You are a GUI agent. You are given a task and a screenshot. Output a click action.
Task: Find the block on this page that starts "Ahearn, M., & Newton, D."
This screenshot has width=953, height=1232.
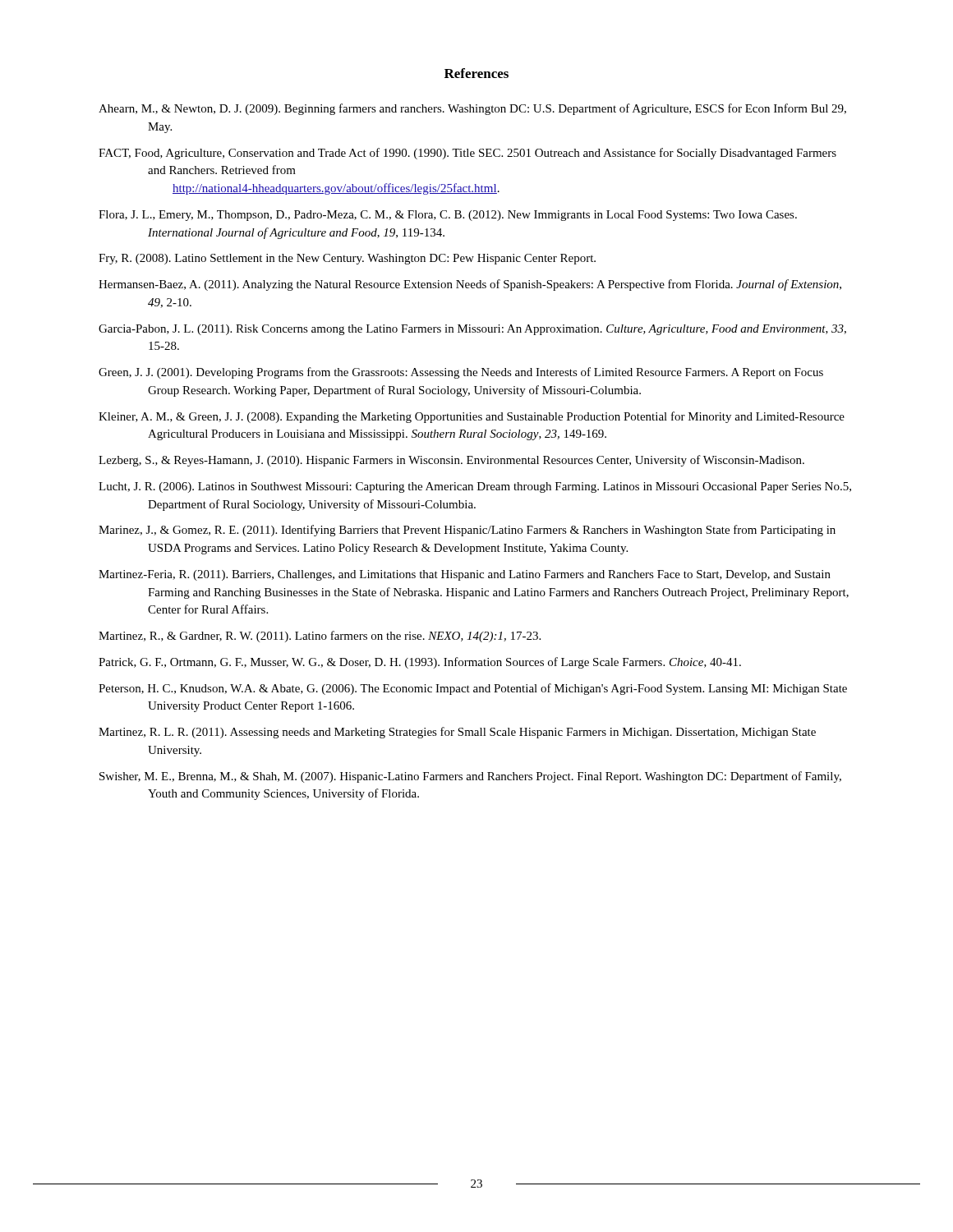(x=473, y=117)
